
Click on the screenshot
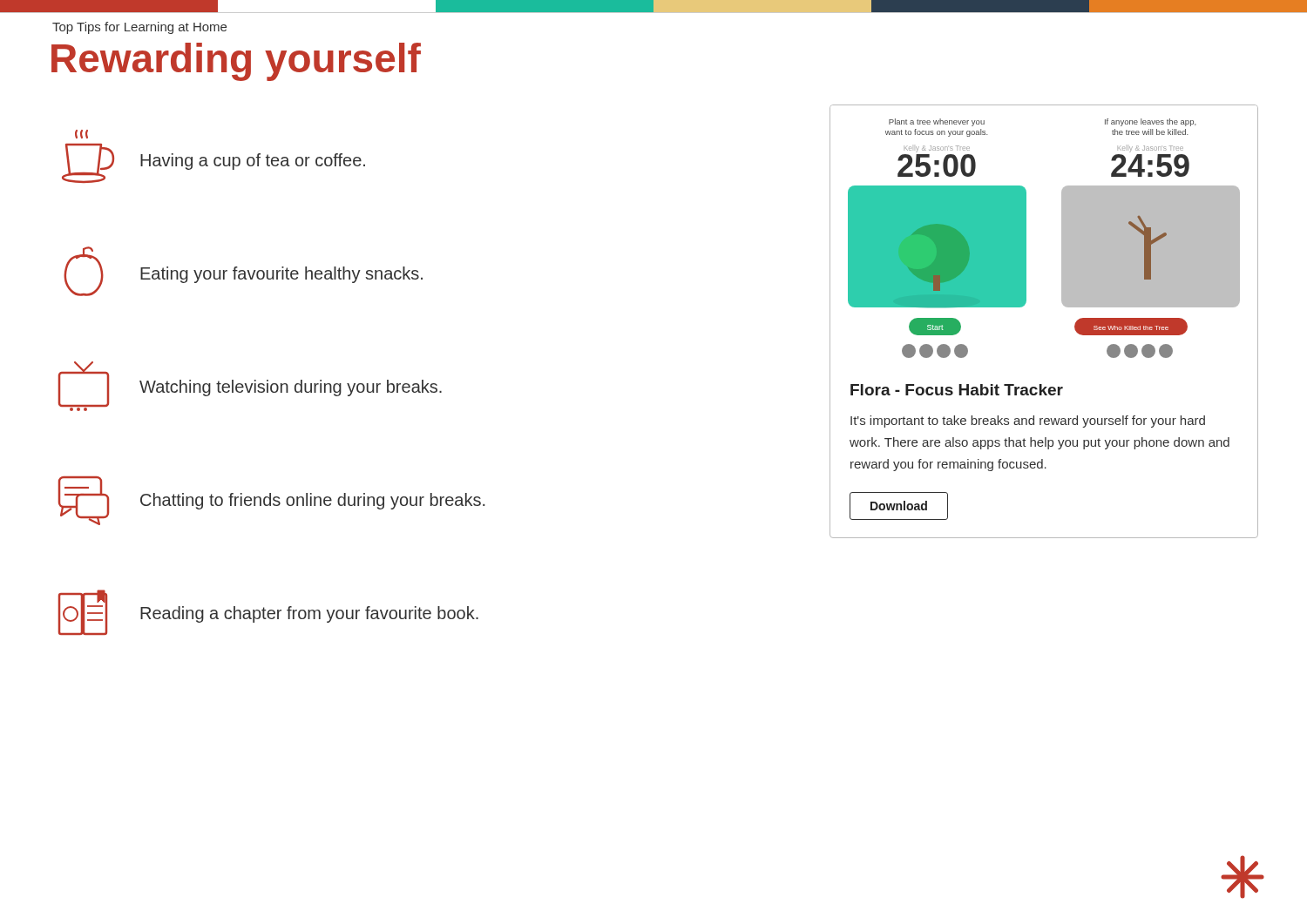click(x=1044, y=321)
